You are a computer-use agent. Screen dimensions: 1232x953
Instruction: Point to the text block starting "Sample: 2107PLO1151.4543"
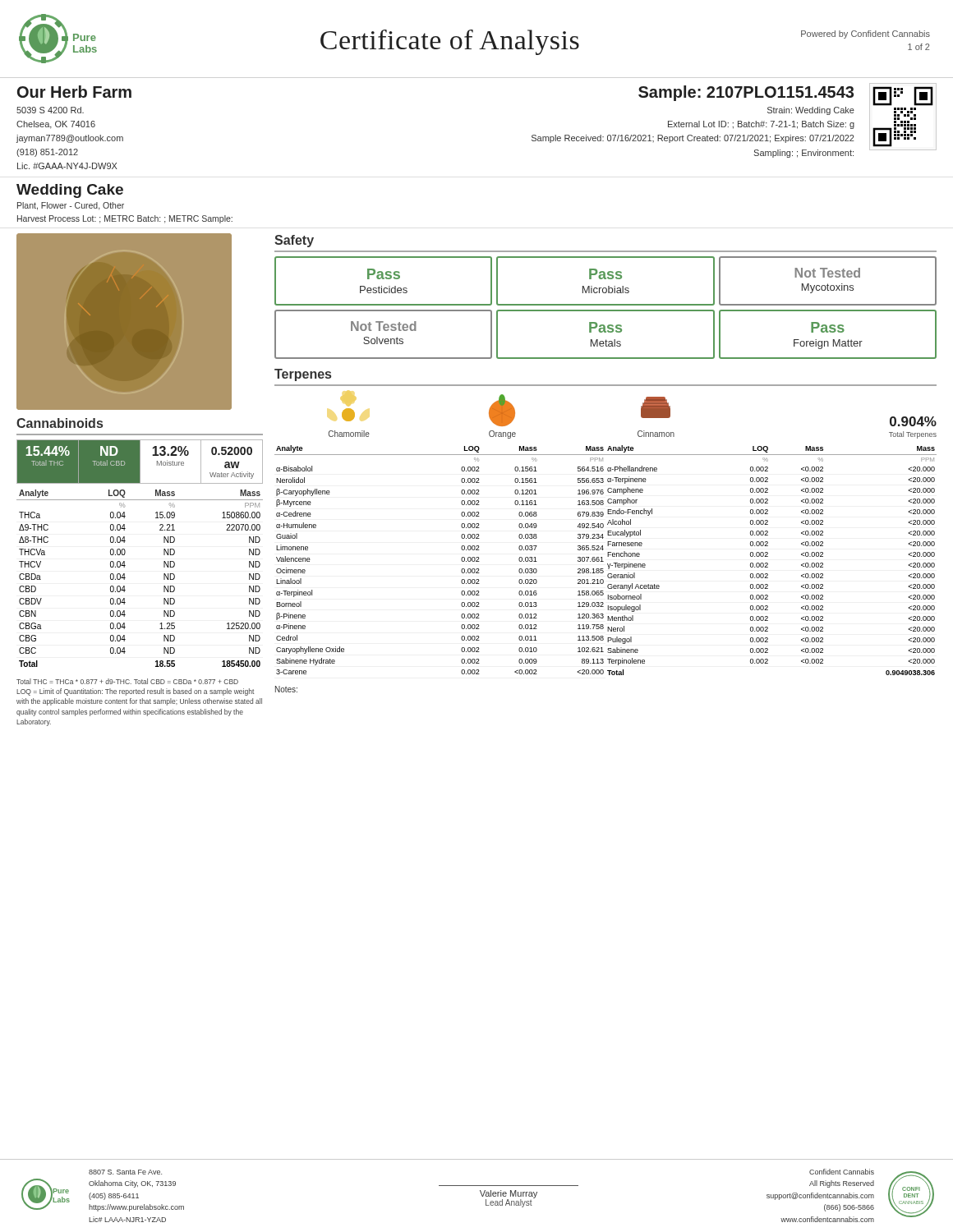[746, 92]
